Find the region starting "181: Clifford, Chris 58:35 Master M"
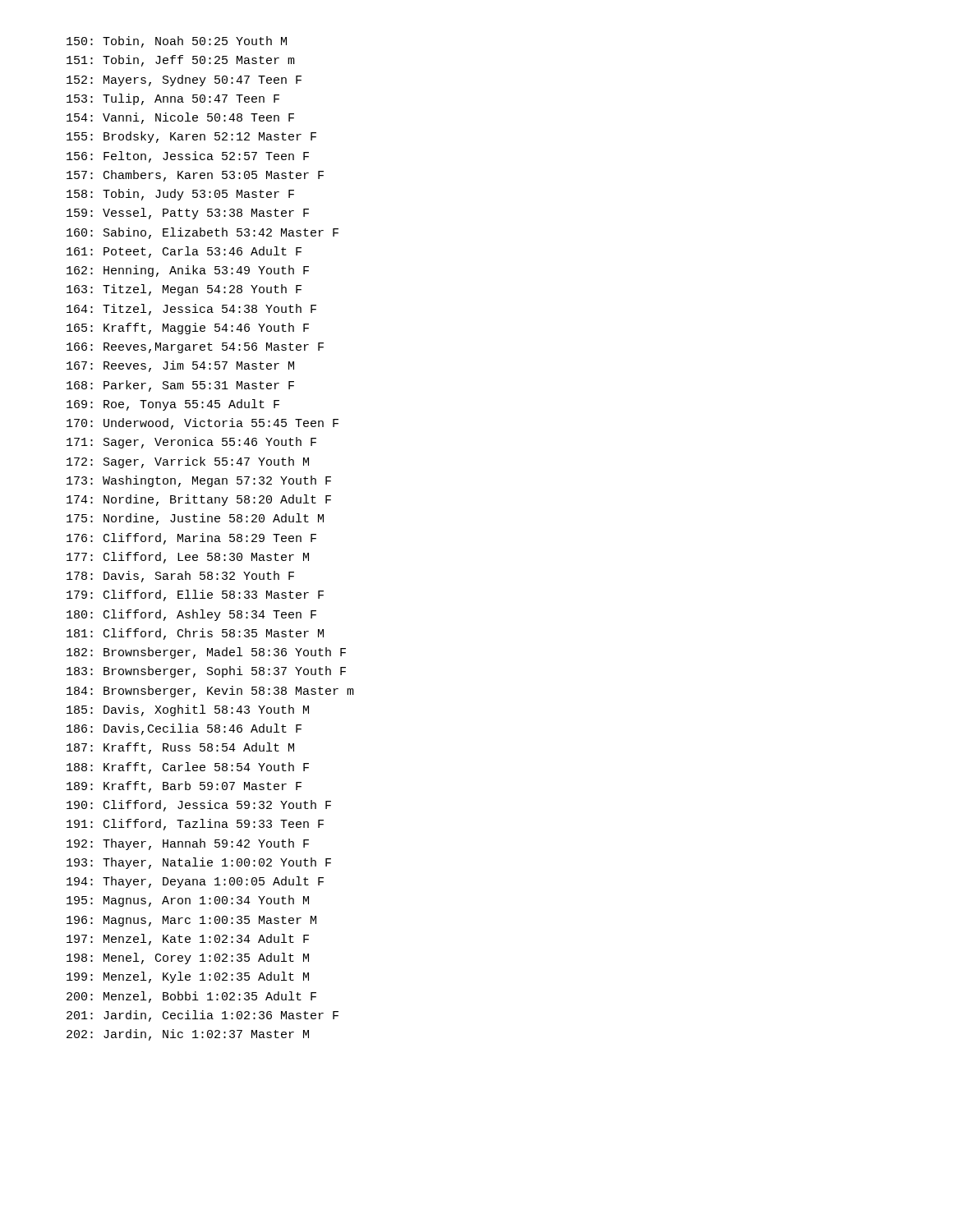This screenshot has width=953, height=1232. (x=195, y=634)
